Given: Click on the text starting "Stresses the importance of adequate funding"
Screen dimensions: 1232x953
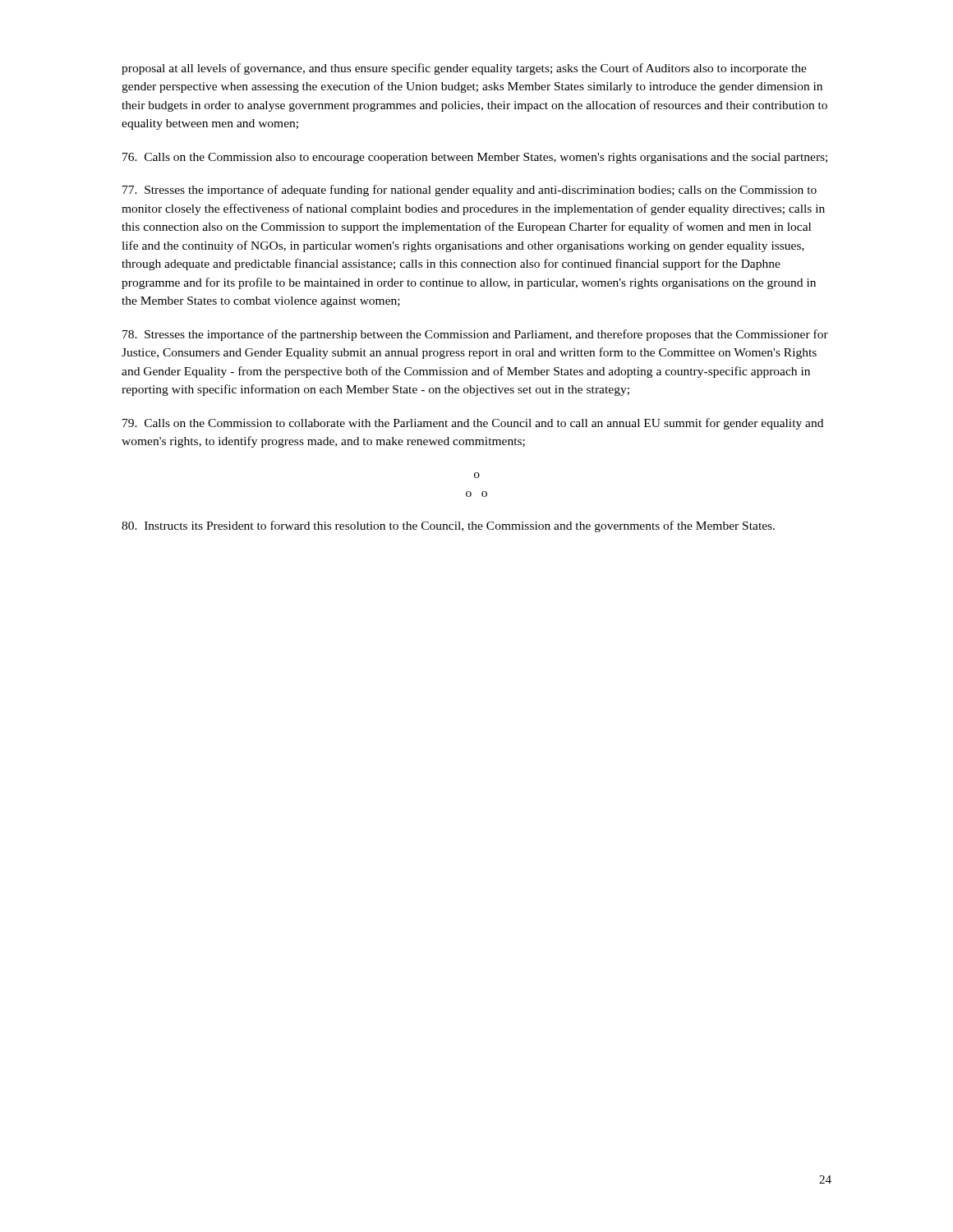Looking at the screenshot, I should tap(473, 245).
